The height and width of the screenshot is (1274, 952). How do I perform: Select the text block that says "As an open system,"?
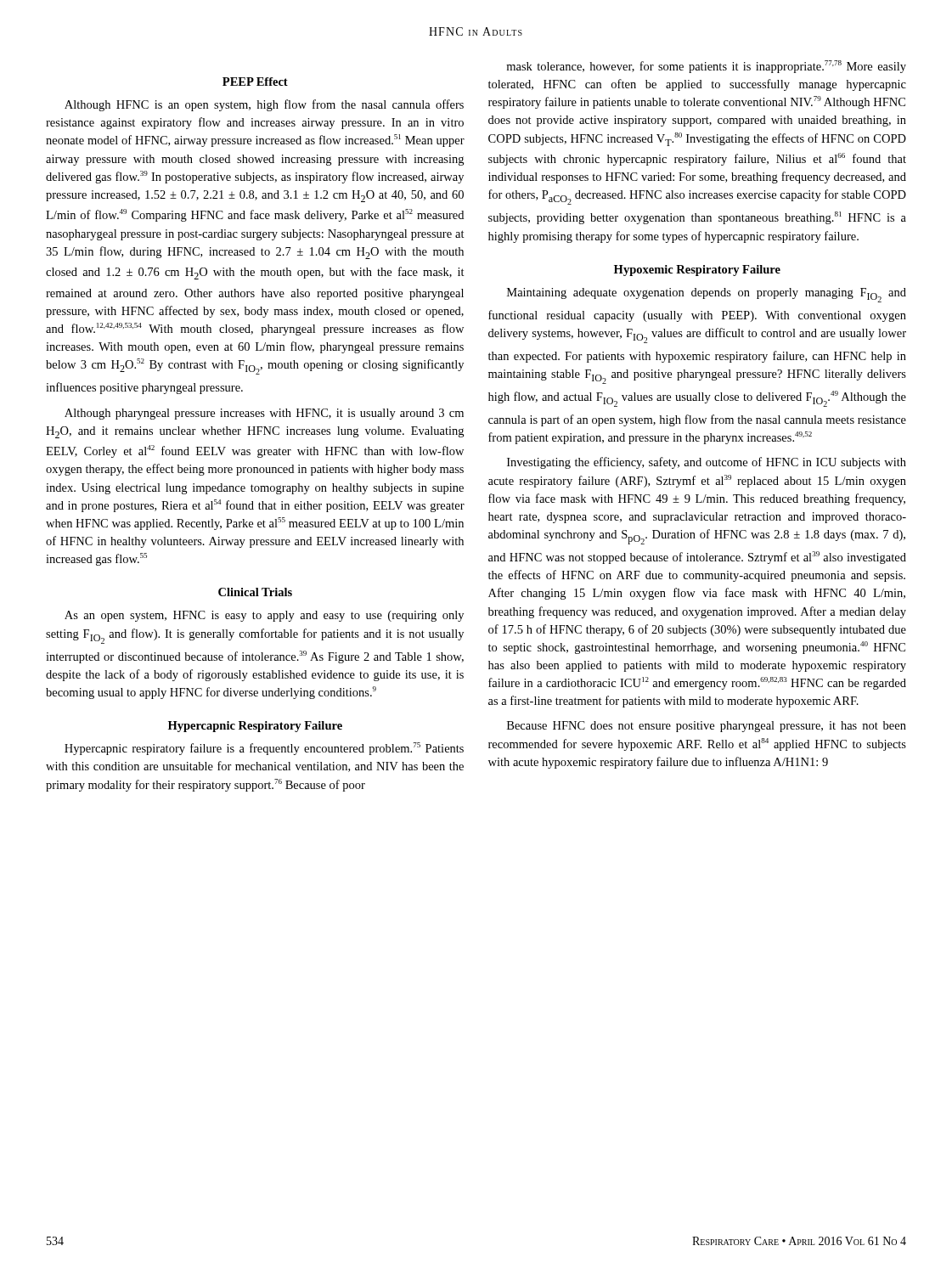(x=255, y=654)
